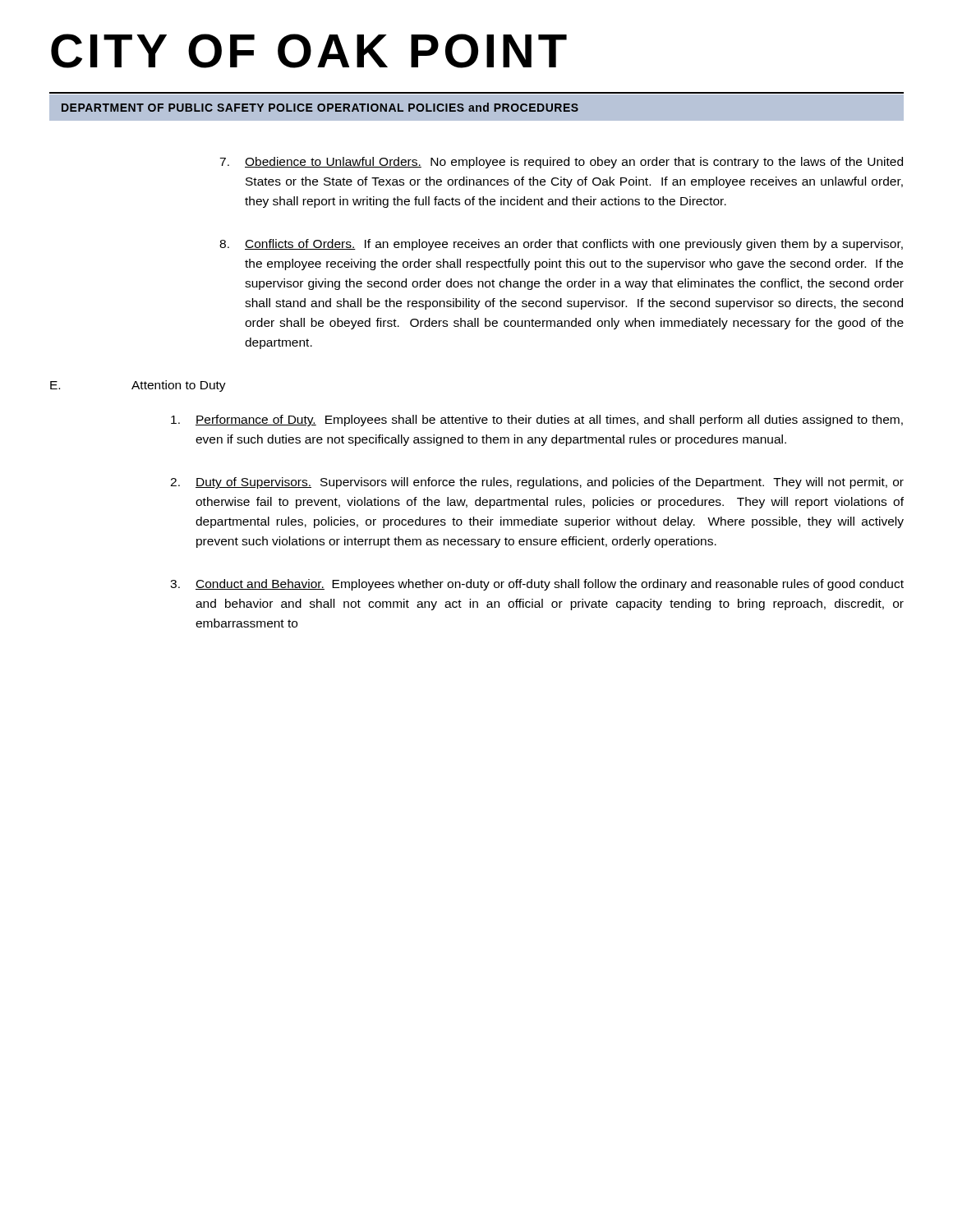Point to the text starting "7. Obedience to Unlawful"
Screen dimensions: 1232x953
[476, 182]
